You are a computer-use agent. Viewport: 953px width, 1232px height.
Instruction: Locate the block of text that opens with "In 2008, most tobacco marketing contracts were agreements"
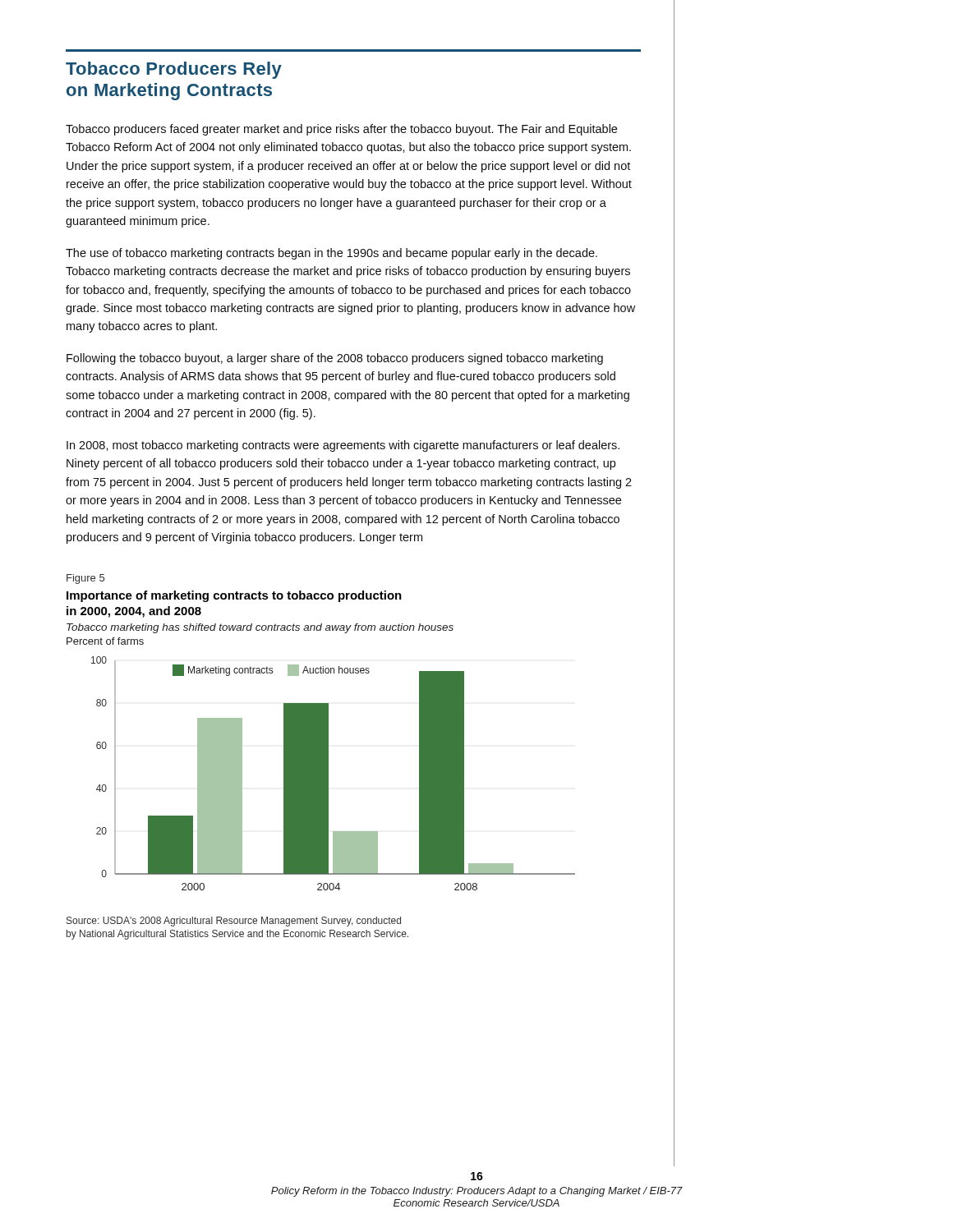click(349, 491)
